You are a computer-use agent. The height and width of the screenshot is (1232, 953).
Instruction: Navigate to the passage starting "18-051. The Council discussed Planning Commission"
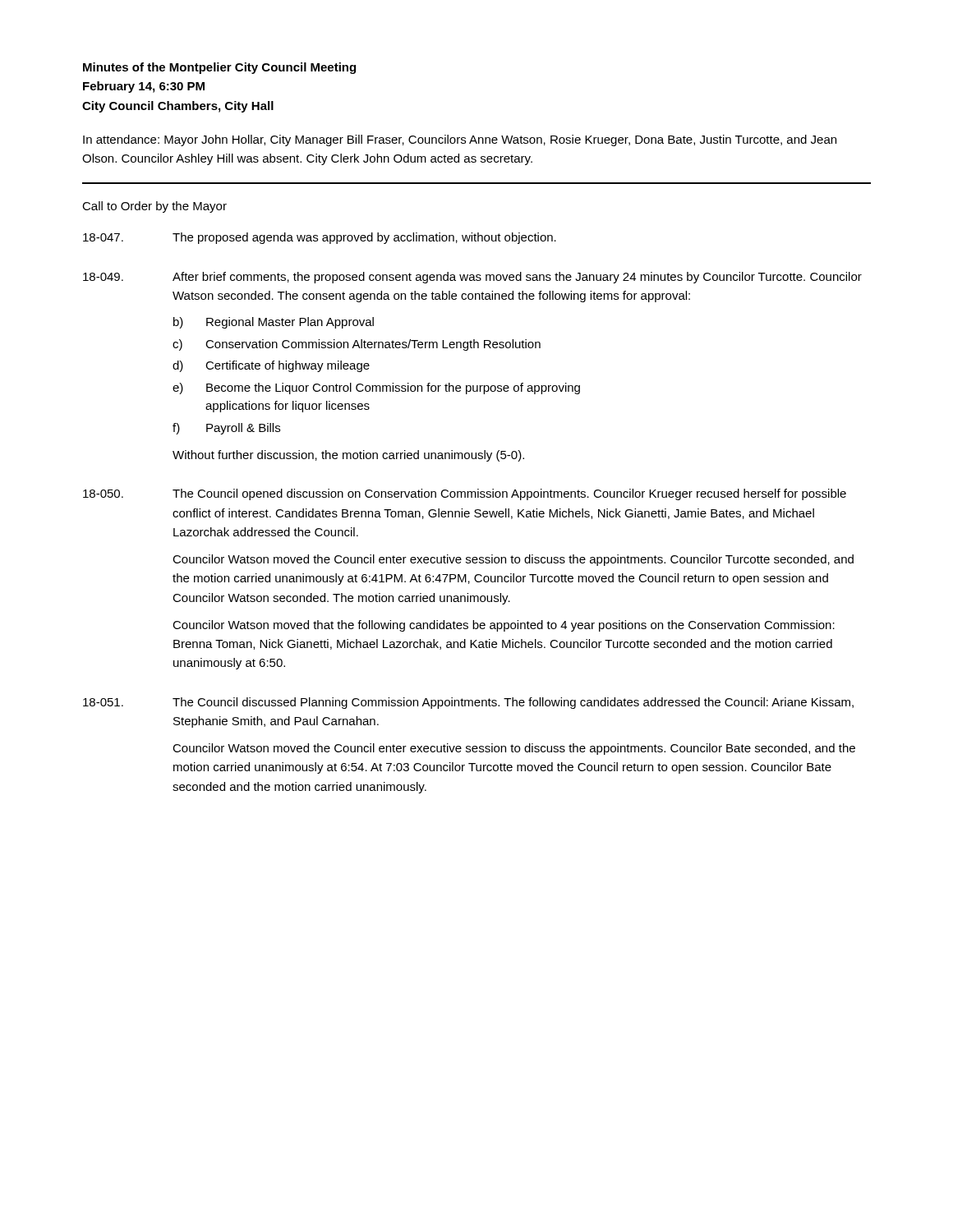476,748
